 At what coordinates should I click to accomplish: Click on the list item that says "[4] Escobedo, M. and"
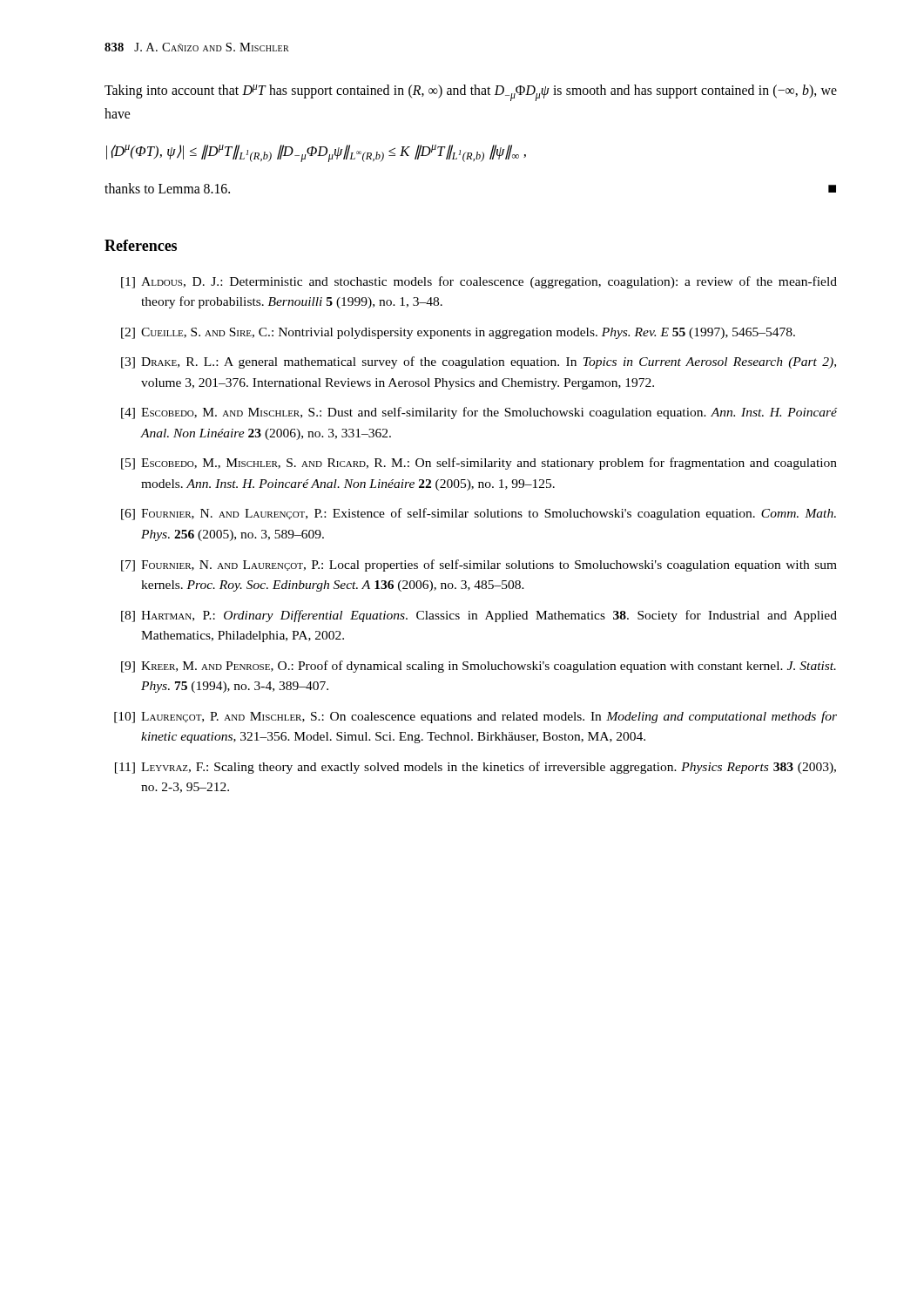[471, 422]
